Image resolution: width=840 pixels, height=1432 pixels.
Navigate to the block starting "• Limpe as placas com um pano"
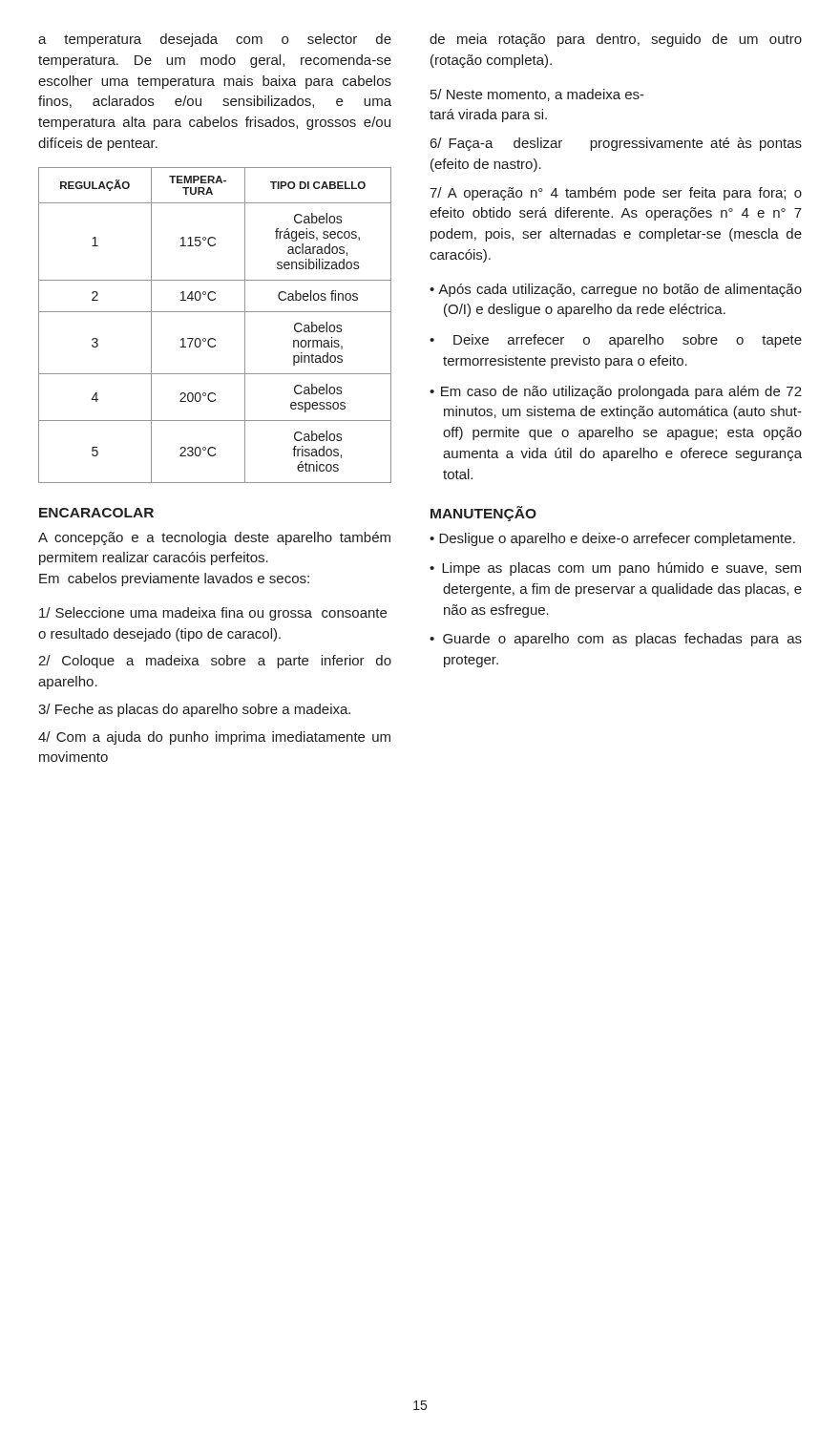point(616,588)
